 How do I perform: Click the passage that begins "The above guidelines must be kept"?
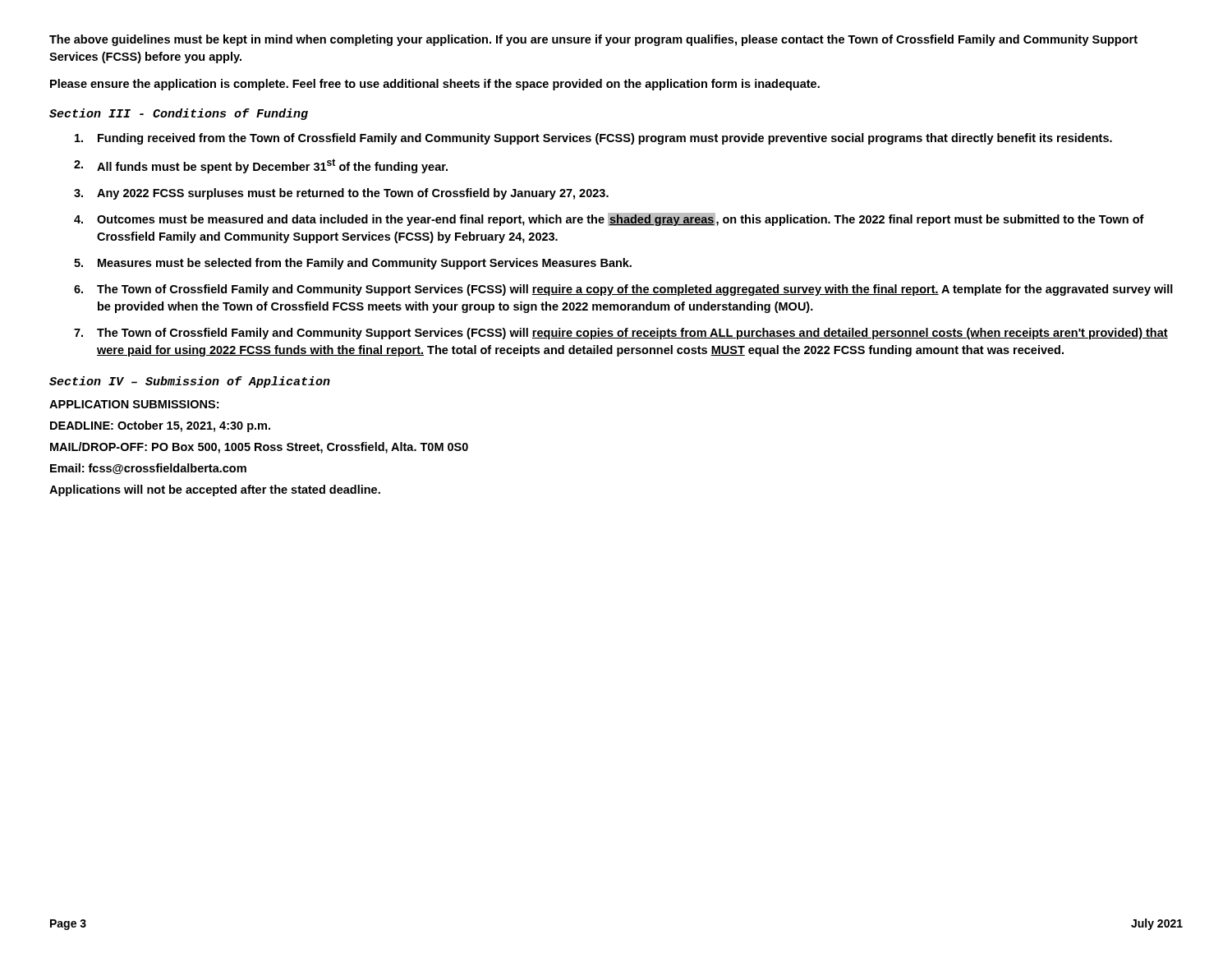coord(593,48)
